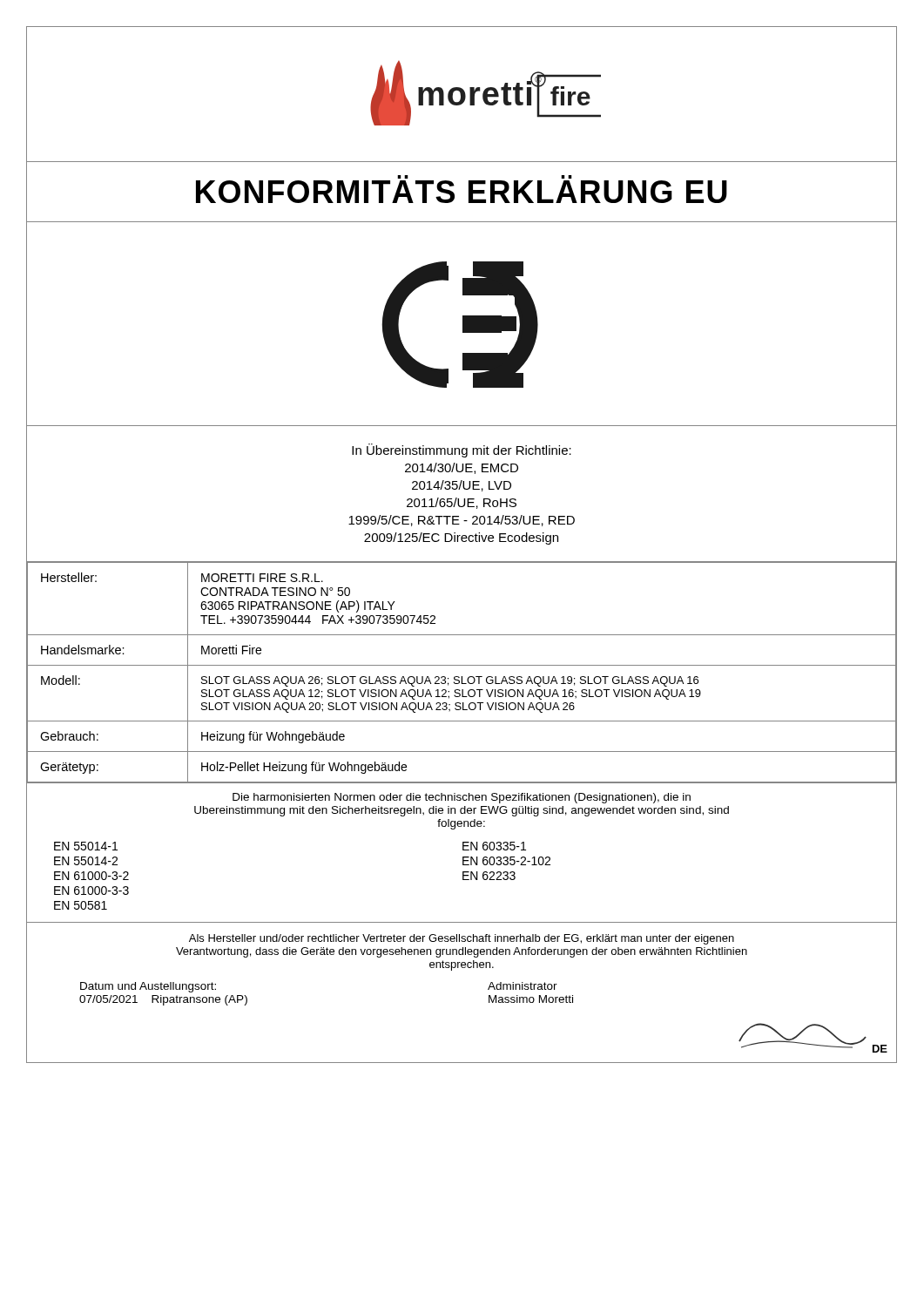Viewport: 924px width, 1307px height.
Task: Locate the list item with the text "EN 50581"
Action: pyautogui.click(x=80, y=905)
